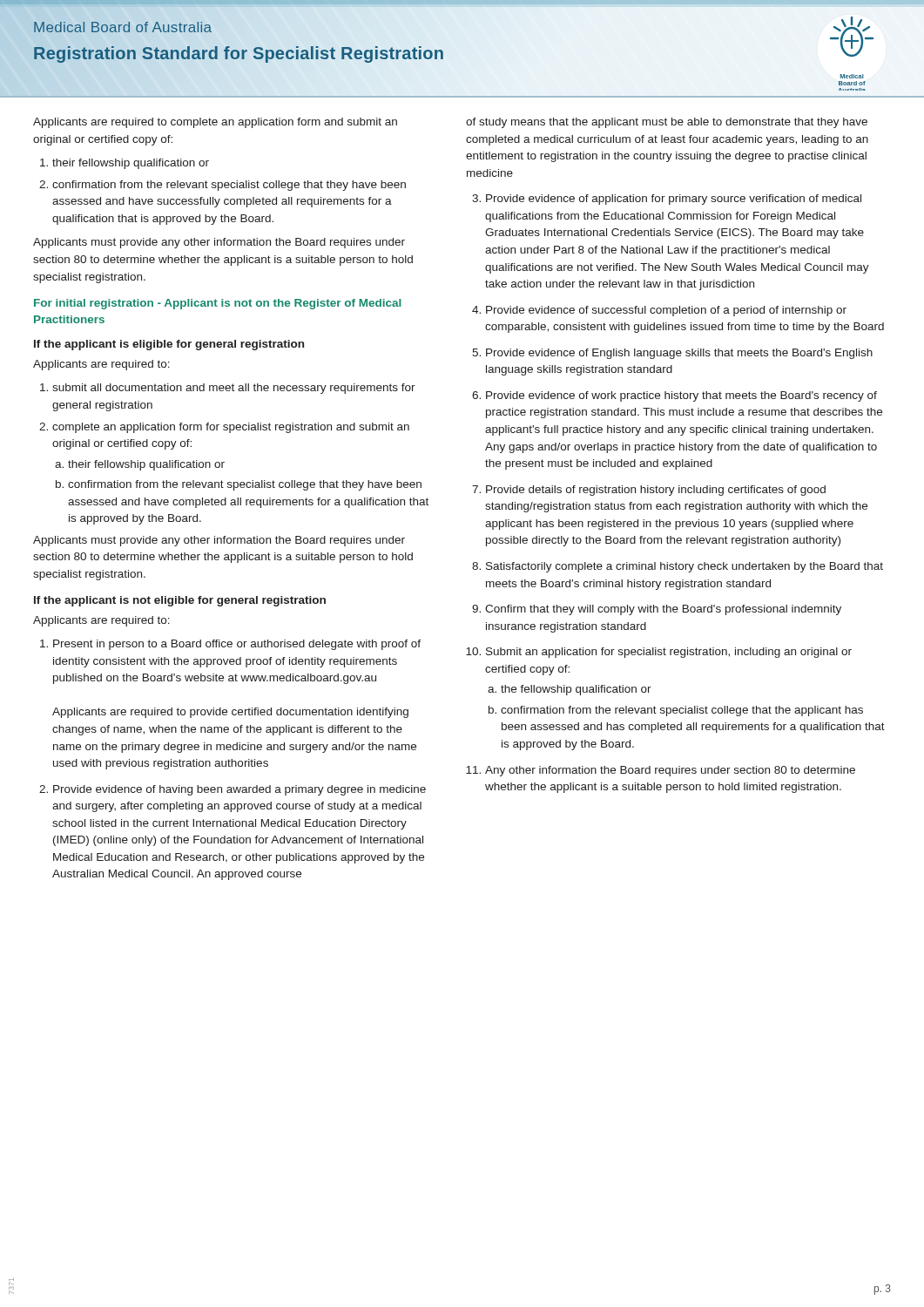Screen dimensions: 1307x924
Task: Click the passage that begins "submit all documentation and"
Action: coord(231,453)
